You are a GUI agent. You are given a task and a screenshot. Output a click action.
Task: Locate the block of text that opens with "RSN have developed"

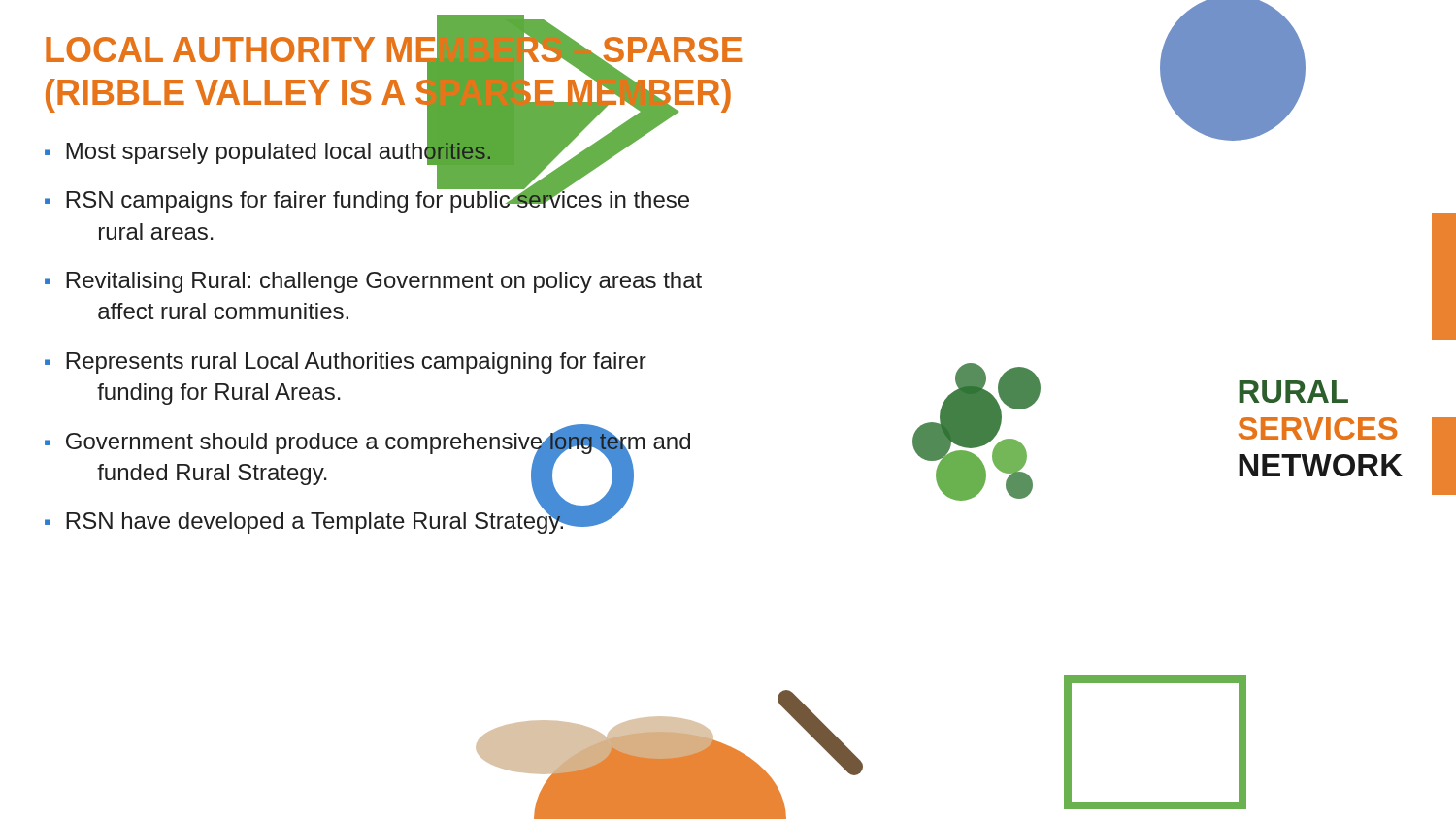click(315, 521)
